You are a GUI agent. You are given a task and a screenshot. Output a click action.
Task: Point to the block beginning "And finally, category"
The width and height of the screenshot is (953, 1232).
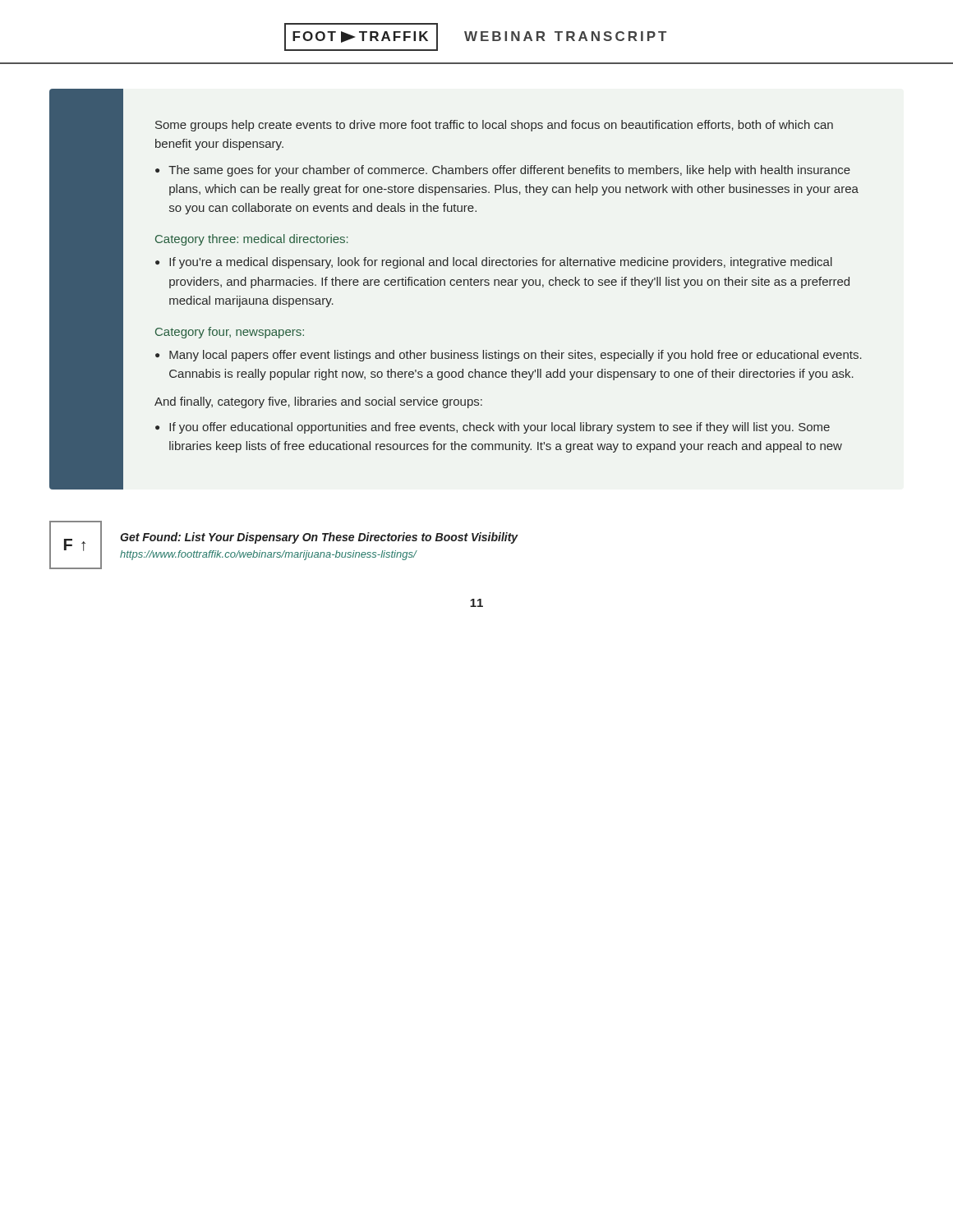coord(319,401)
